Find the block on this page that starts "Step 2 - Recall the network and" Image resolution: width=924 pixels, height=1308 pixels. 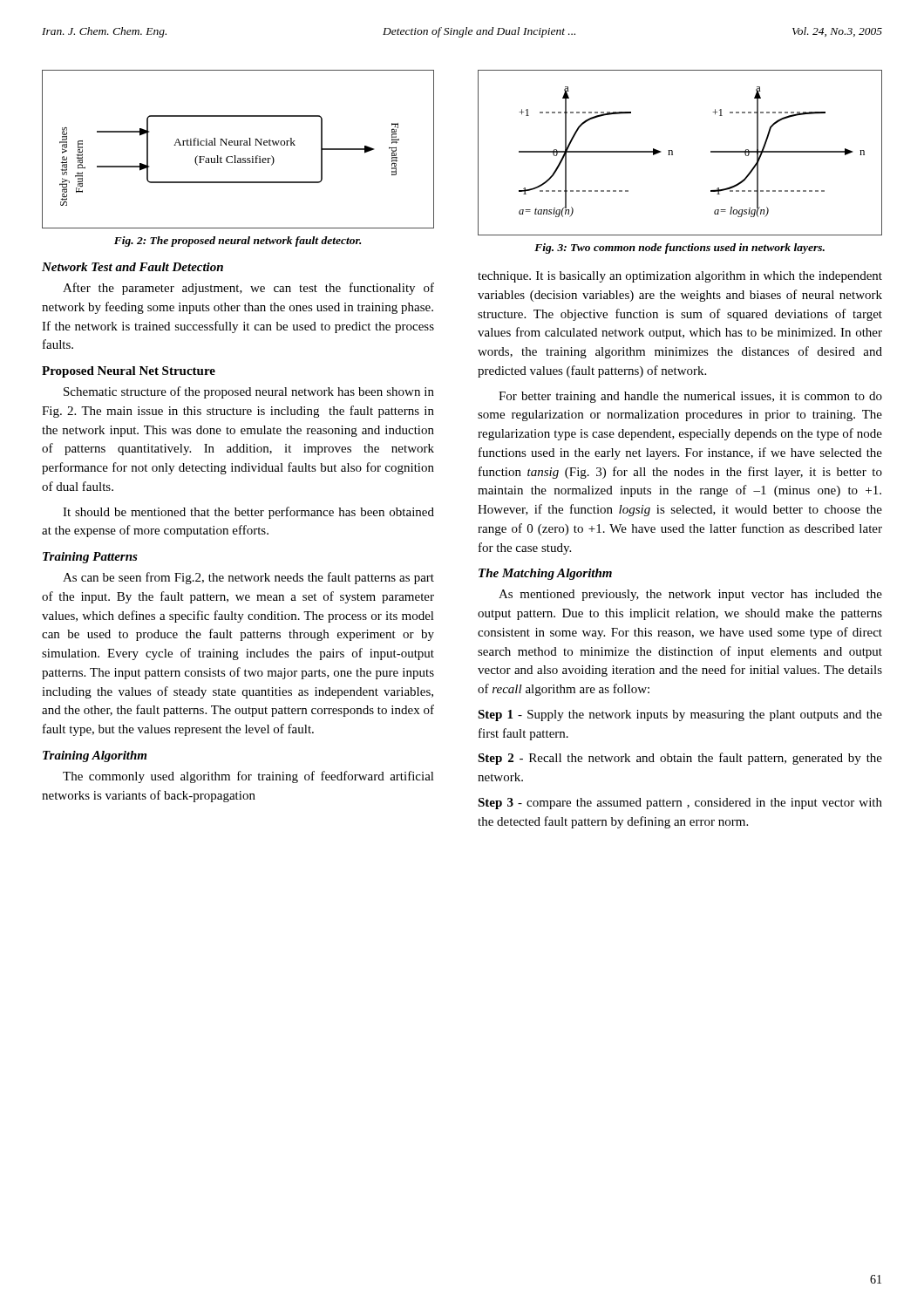[x=680, y=767]
